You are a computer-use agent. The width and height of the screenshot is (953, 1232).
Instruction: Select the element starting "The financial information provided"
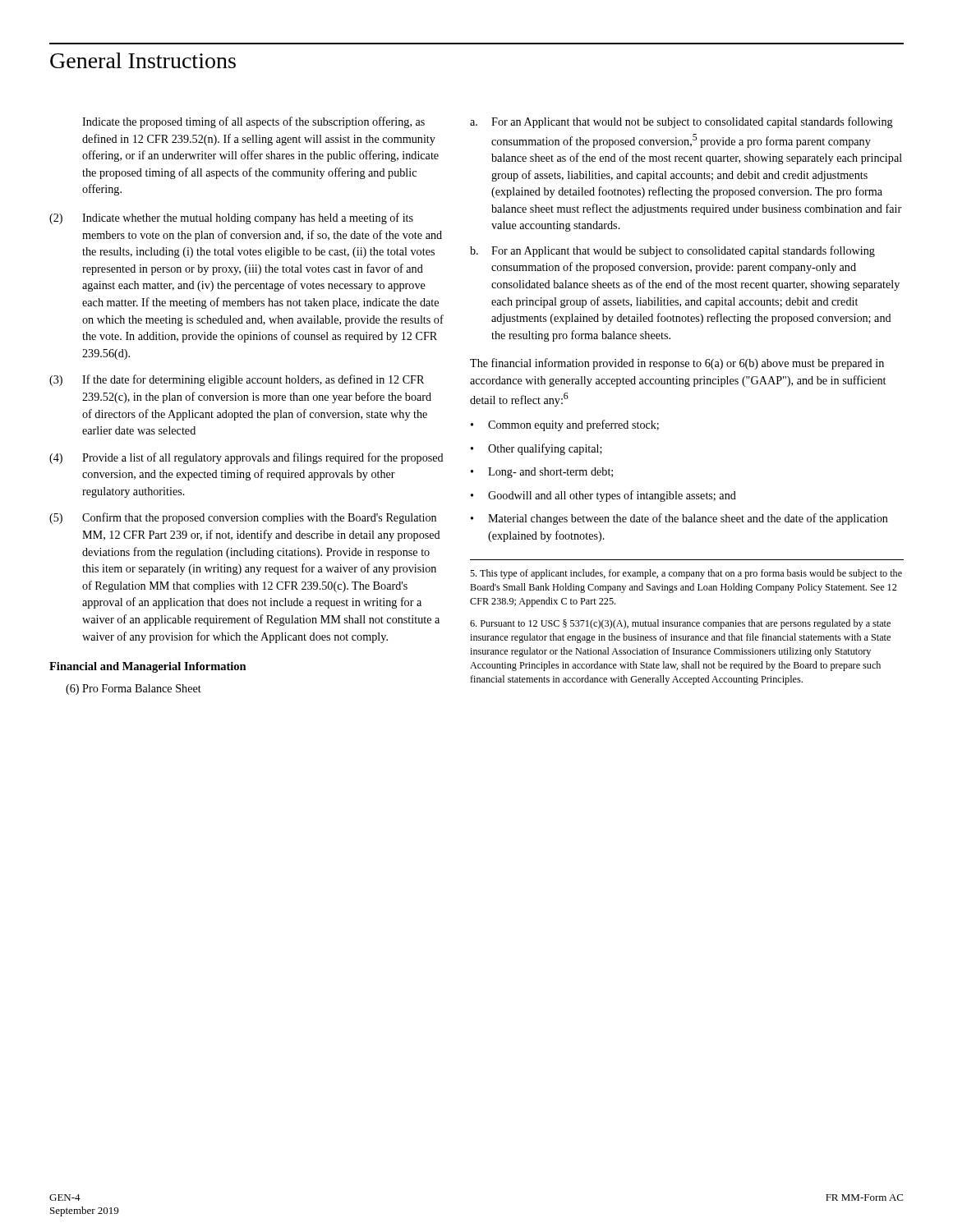point(678,381)
